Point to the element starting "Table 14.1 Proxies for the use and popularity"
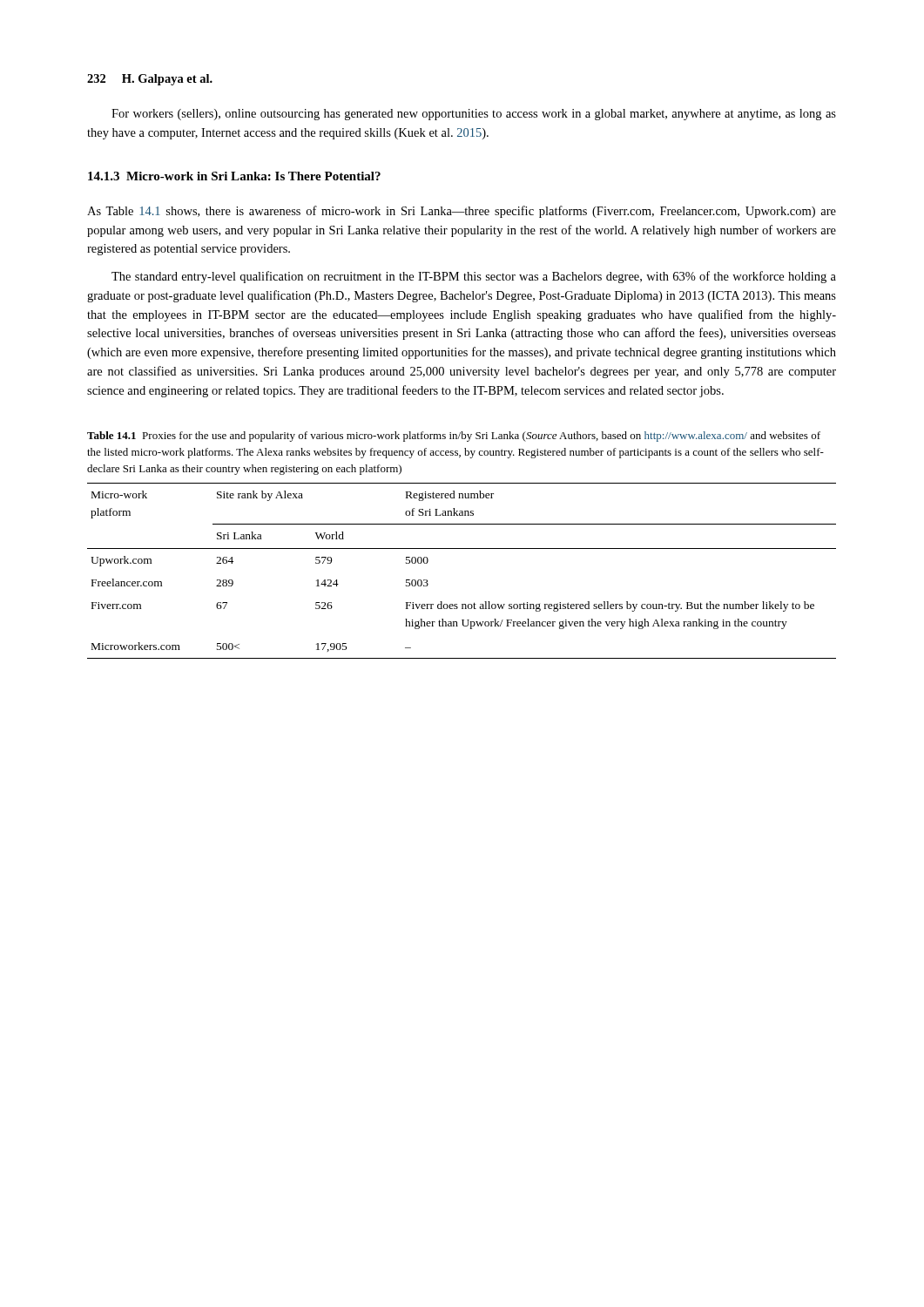This screenshot has width=924, height=1307. [x=455, y=452]
